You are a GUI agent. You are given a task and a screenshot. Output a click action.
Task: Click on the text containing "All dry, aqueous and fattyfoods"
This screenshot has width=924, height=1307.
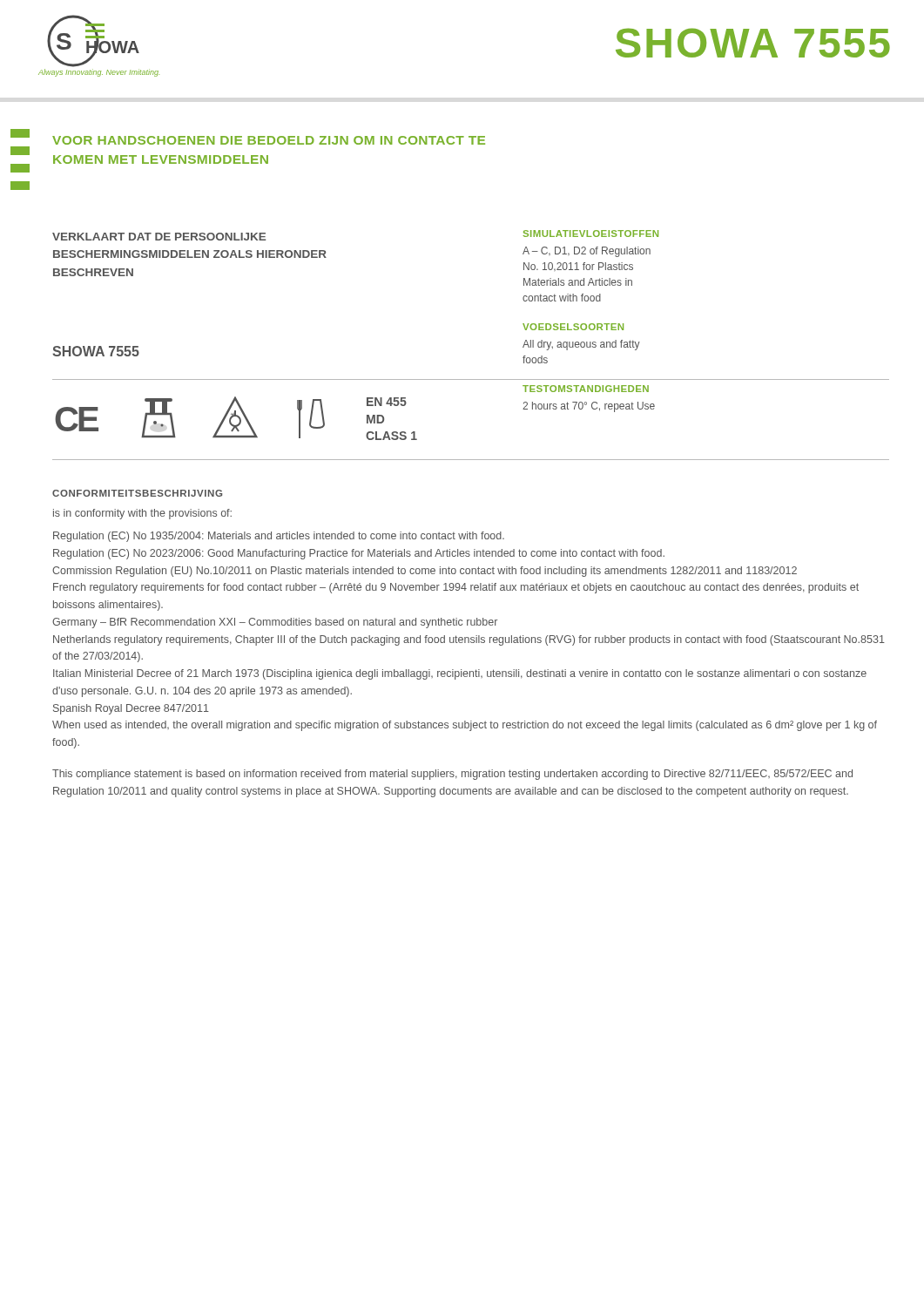click(581, 352)
